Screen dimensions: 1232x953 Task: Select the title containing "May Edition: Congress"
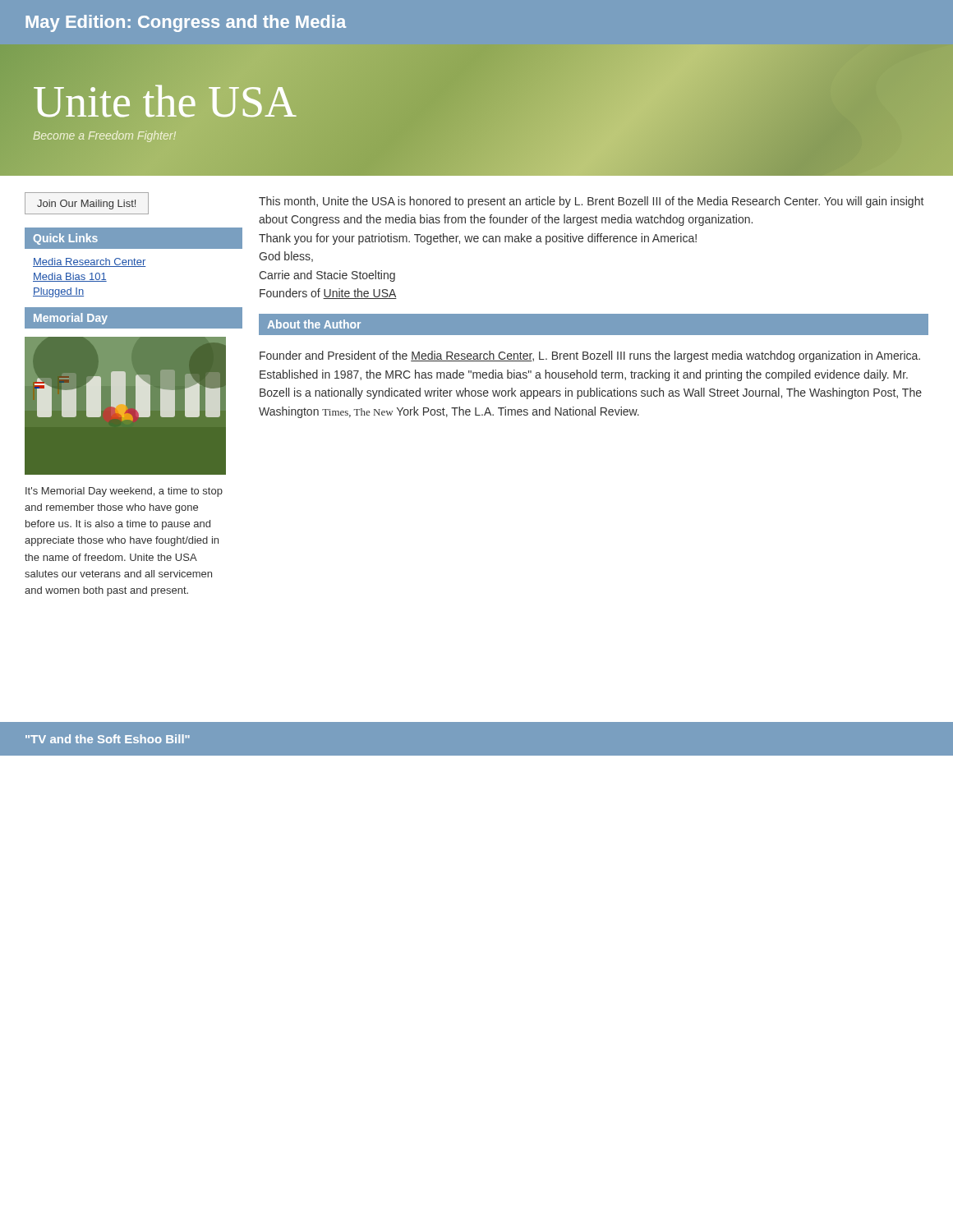(185, 22)
